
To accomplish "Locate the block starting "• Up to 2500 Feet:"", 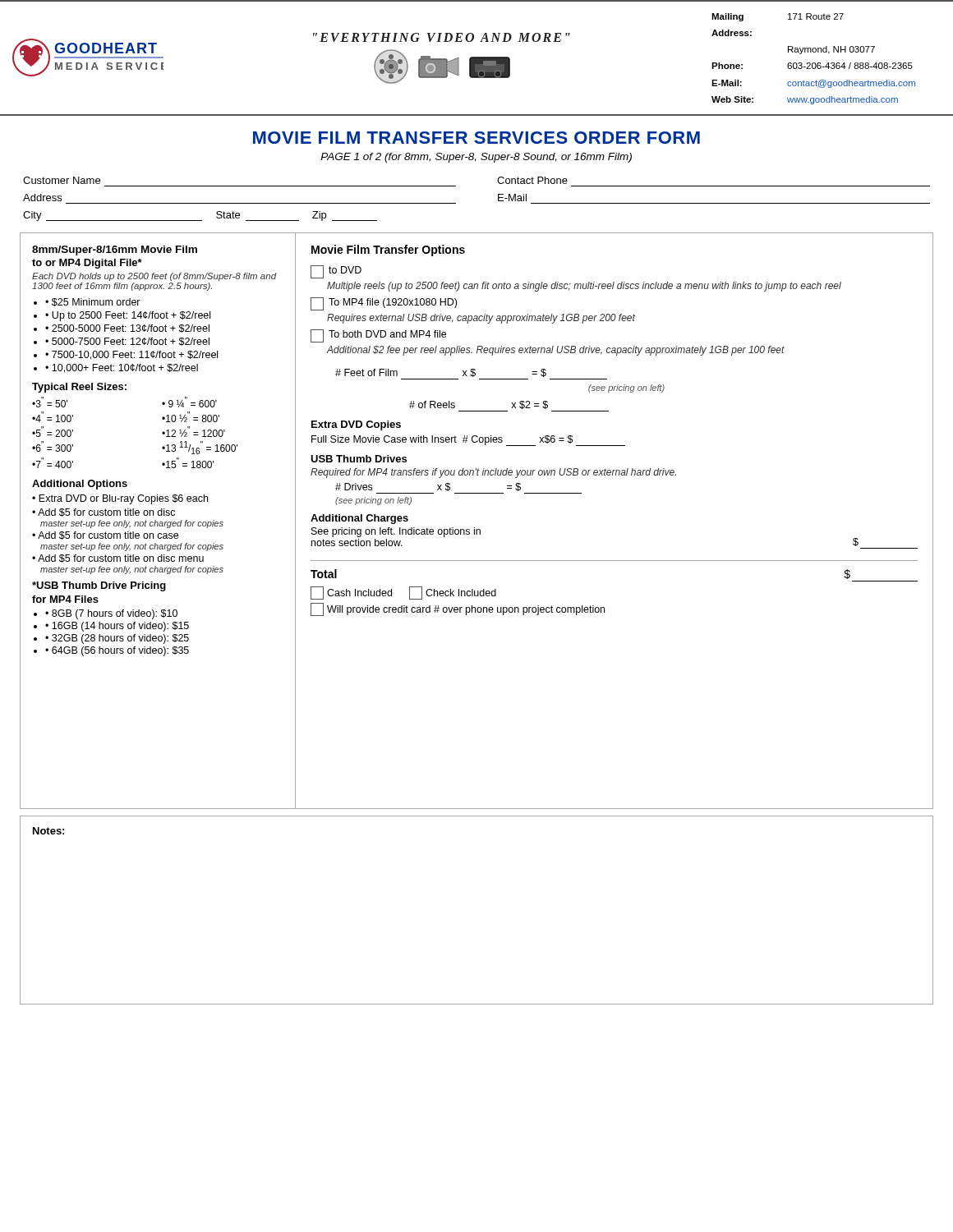I will (x=128, y=315).
